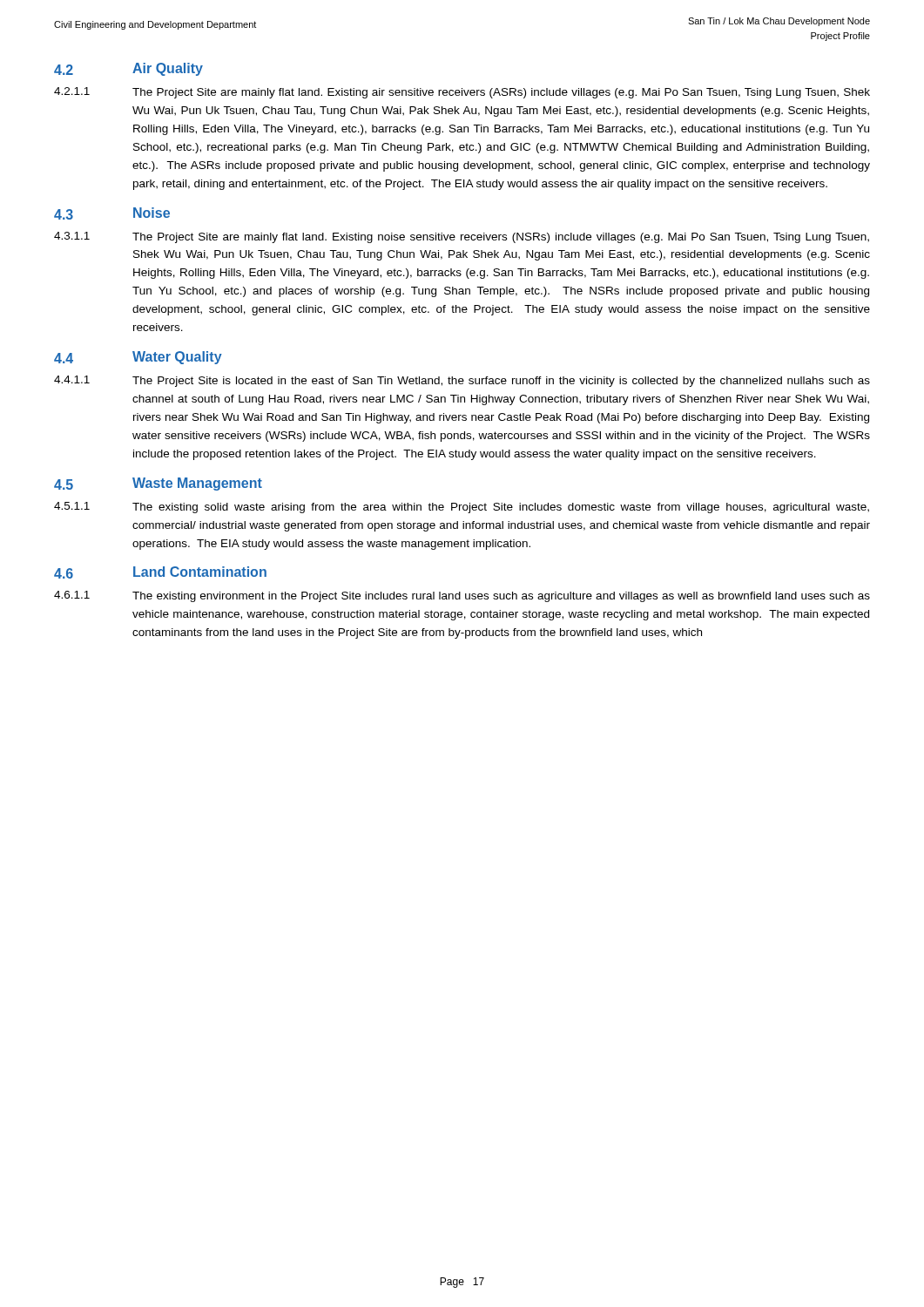Find "4.3 Noise" on this page
The height and width of the screenshot is (1307, 924).
57,213
